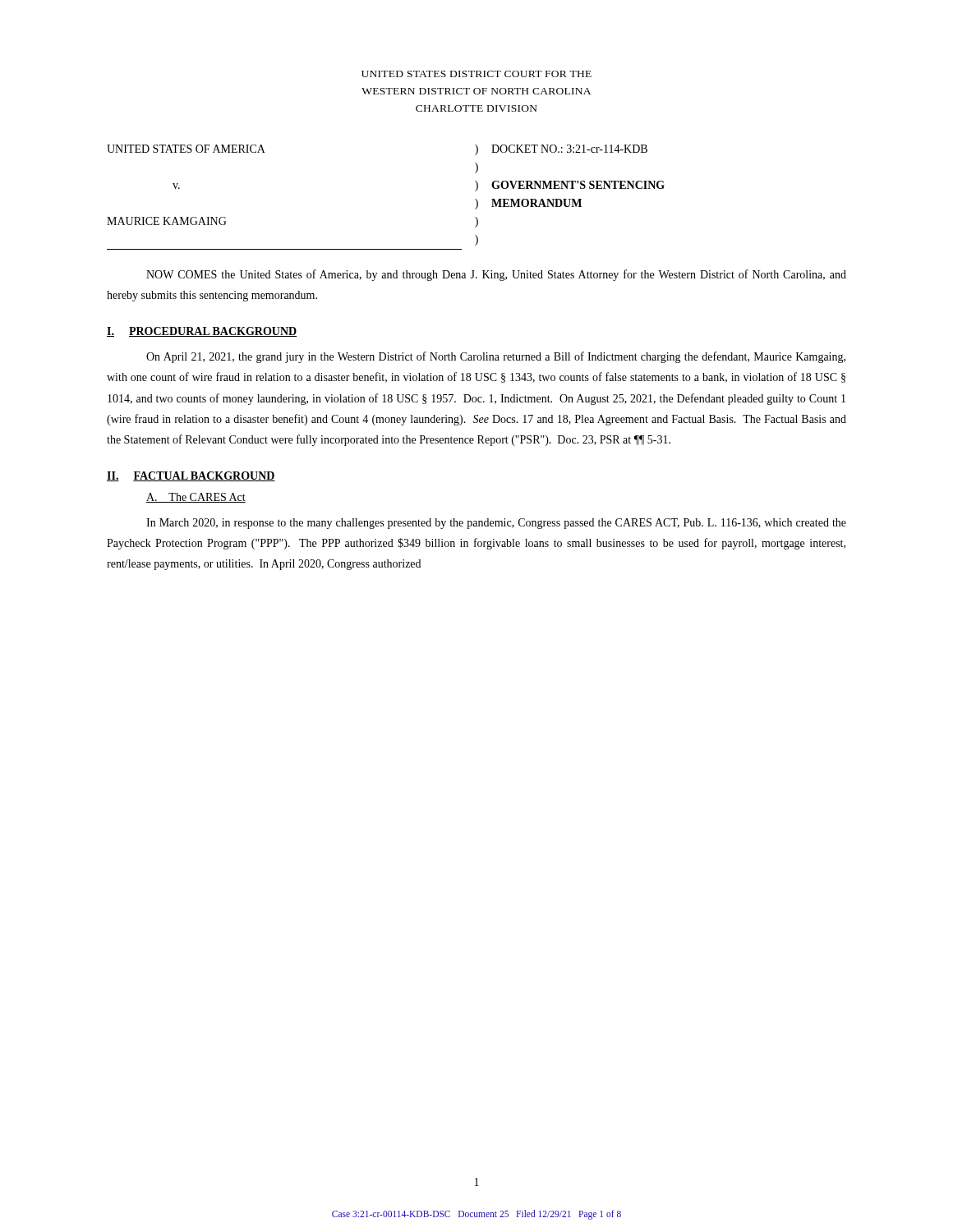
Task: Navigate to the text starting "II. FACTUAL BACKGROUND"
Action: pos(191,476)
